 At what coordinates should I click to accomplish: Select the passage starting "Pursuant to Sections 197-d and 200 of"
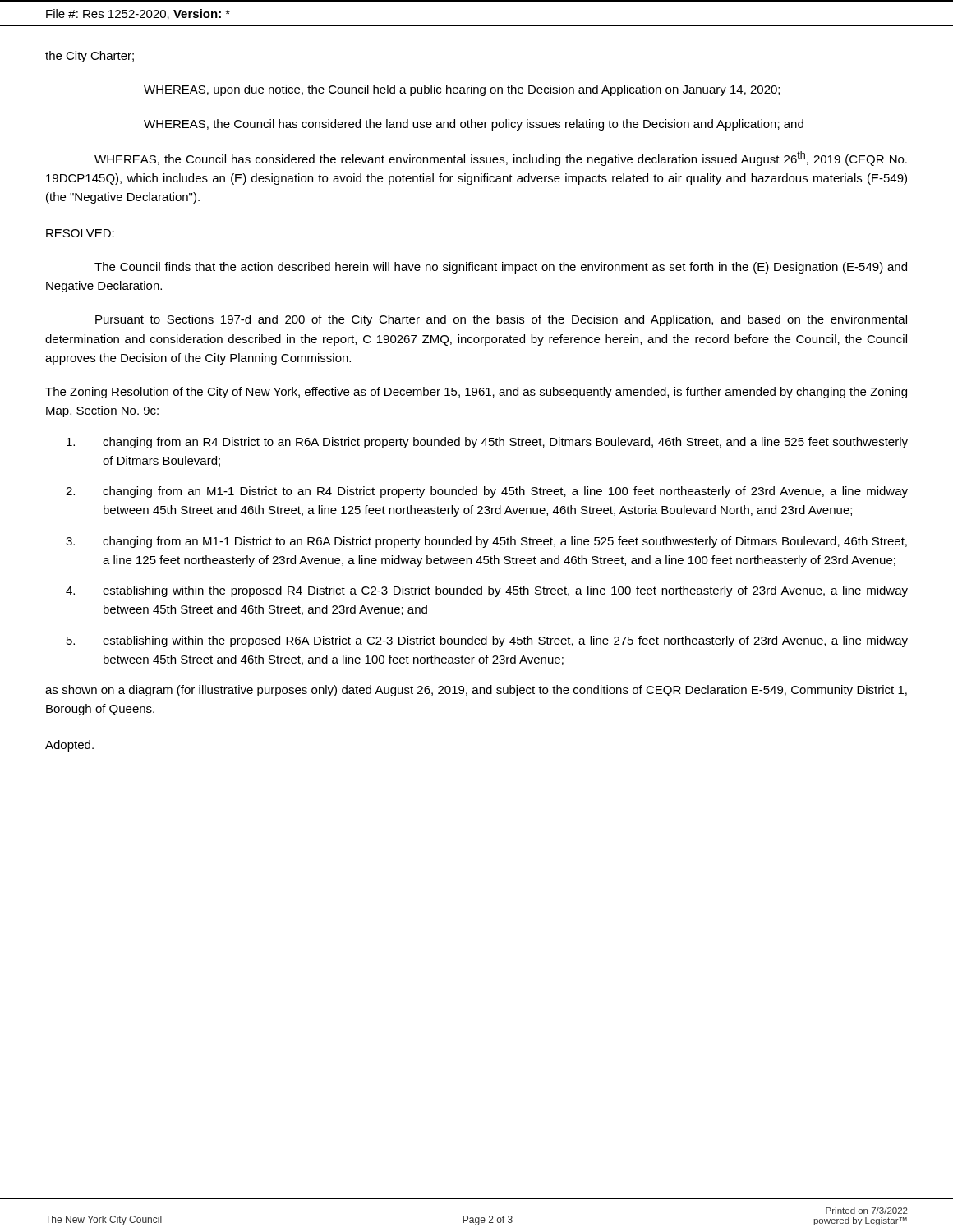[476, 338]
